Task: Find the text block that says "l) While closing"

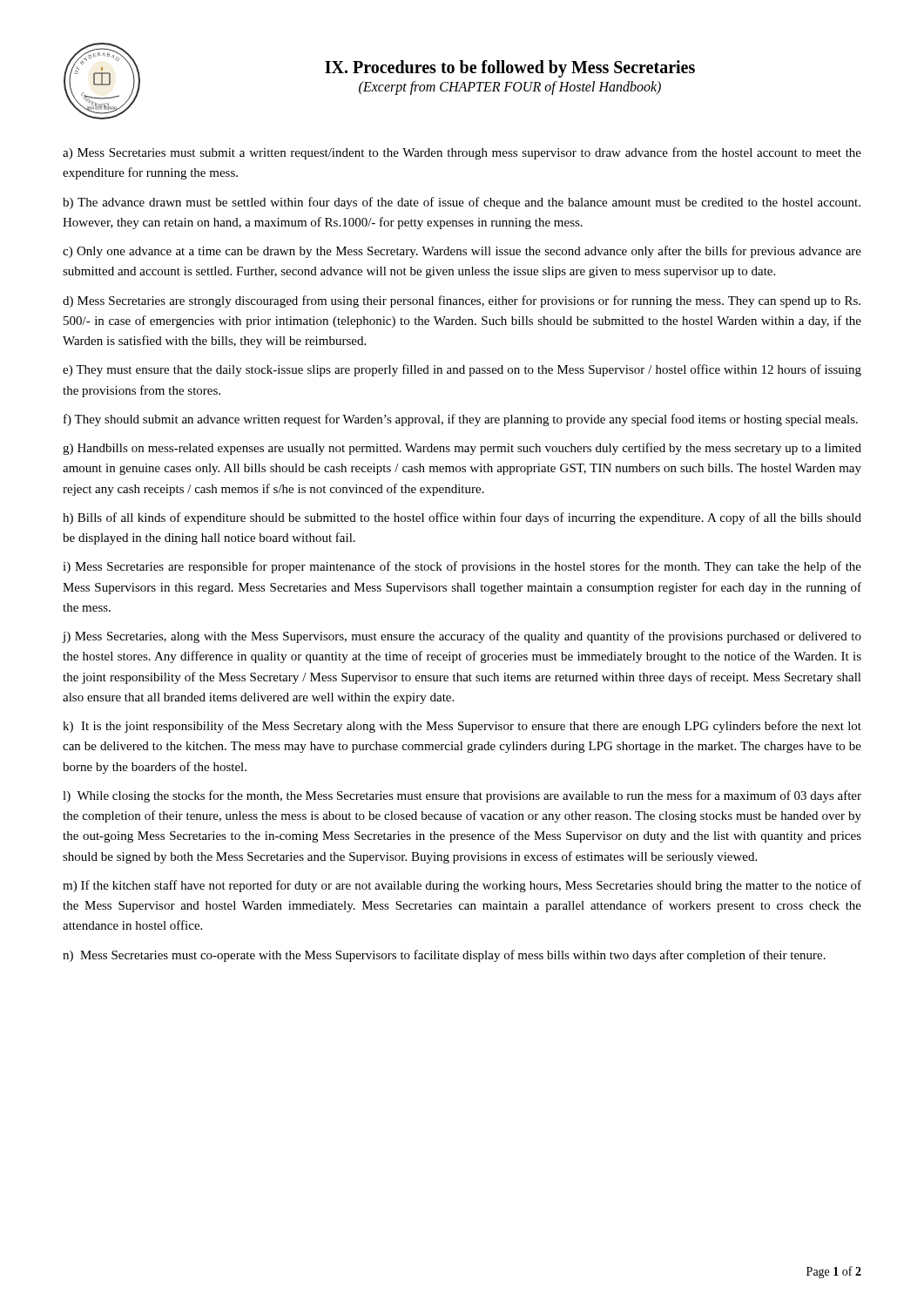Action: [x=462, y=826]
